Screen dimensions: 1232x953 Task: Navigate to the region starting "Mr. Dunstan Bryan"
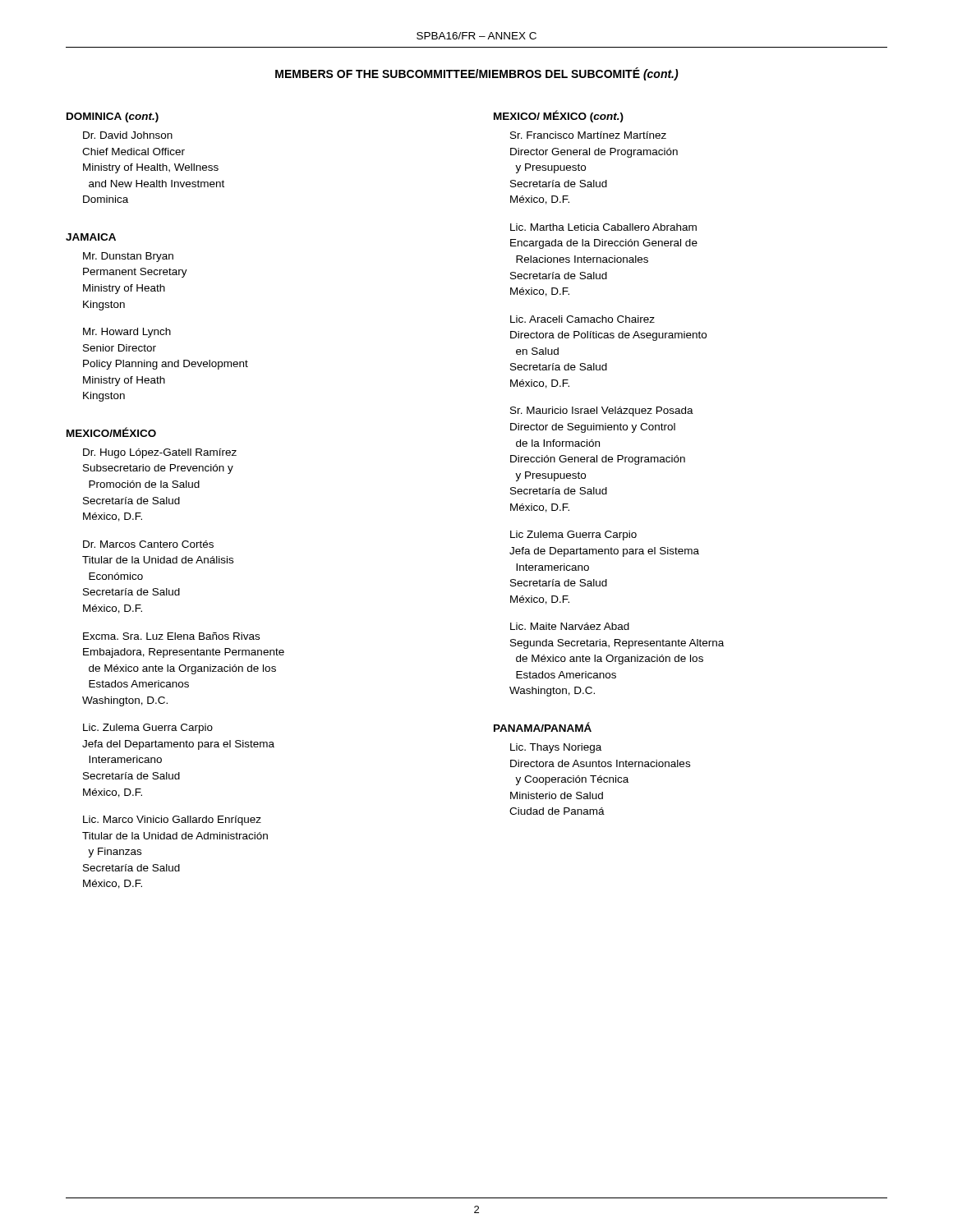click(135, 280)
